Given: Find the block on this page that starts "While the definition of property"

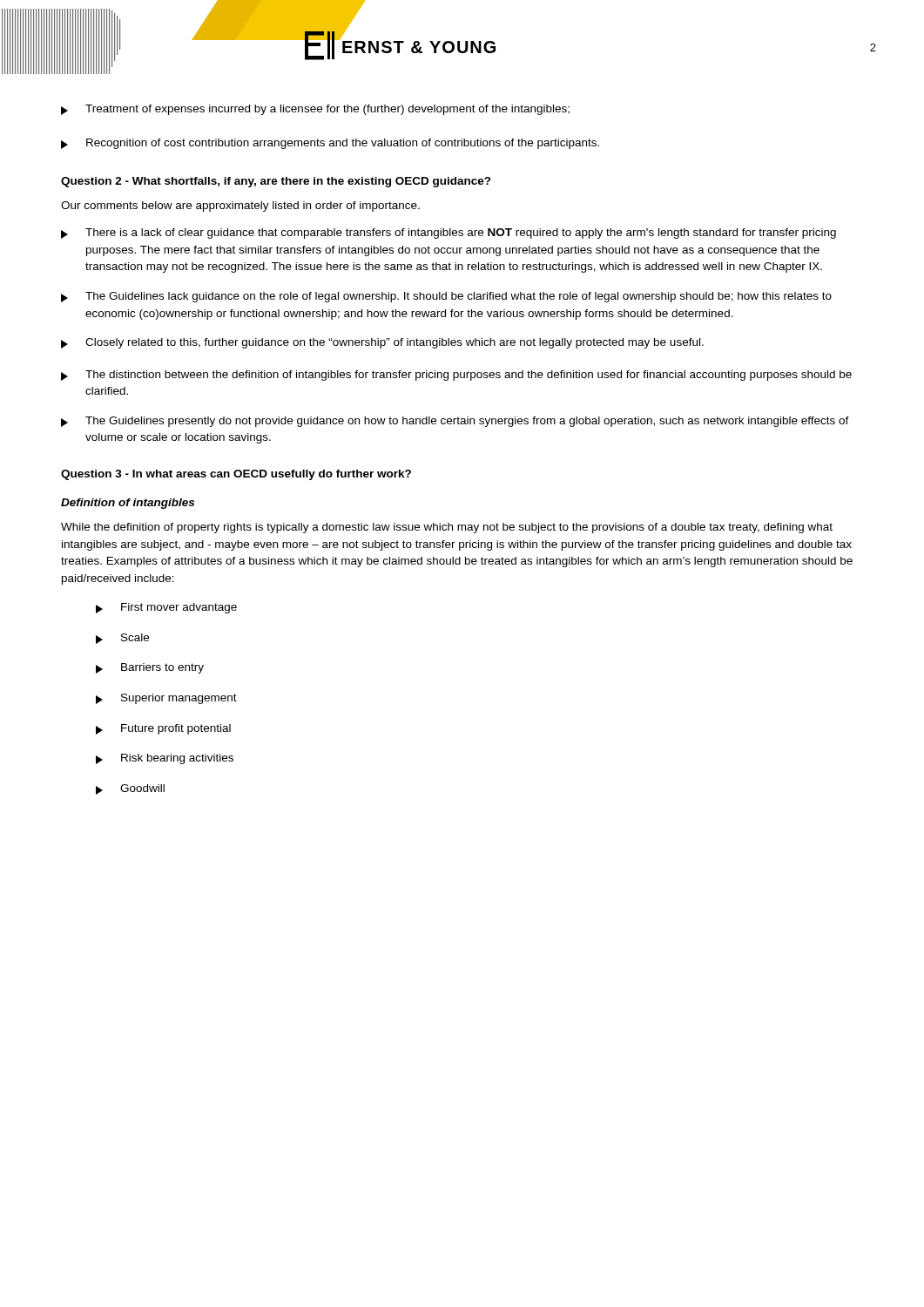Looking at the screenshot, I should coord(457,552).
